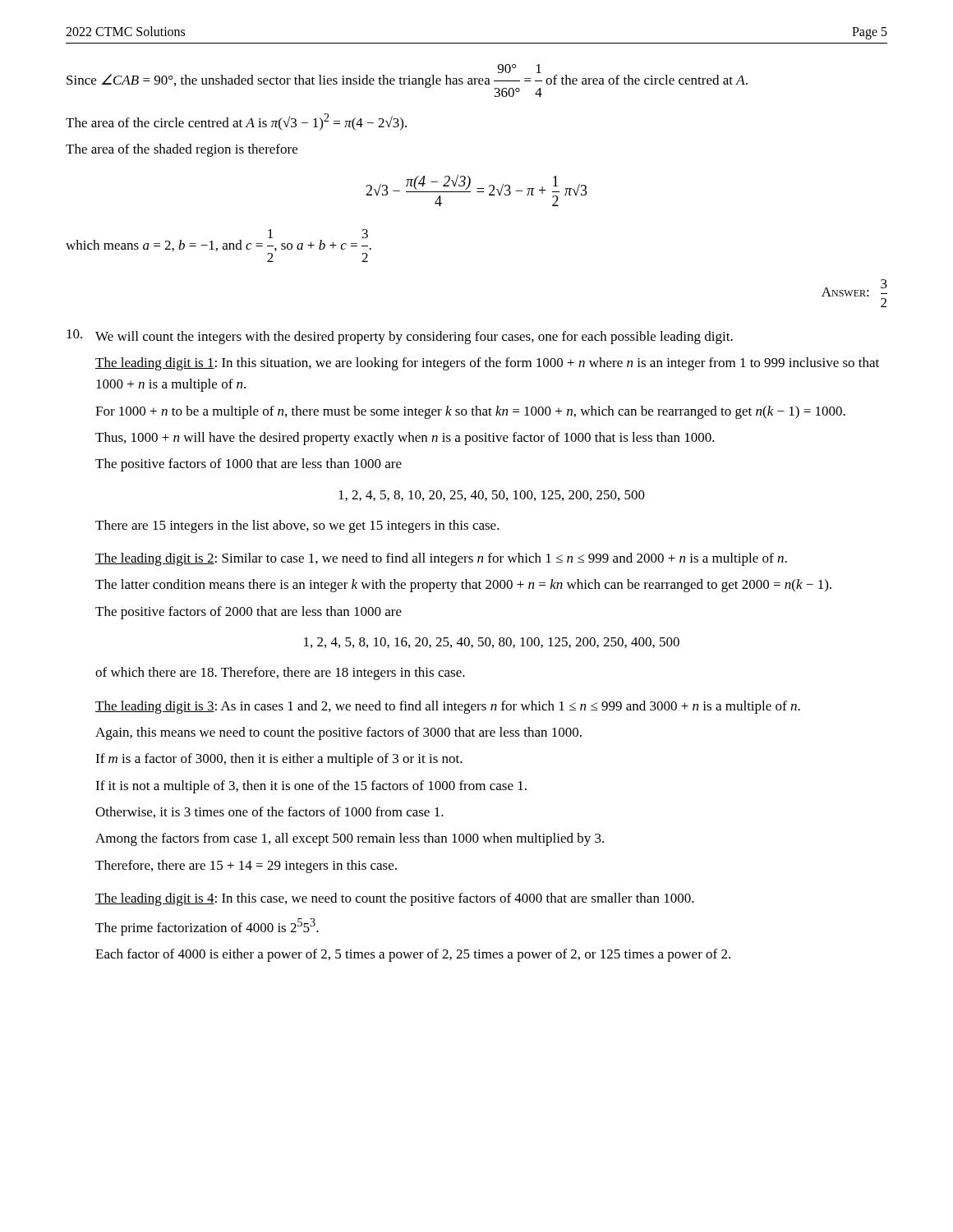Locate the block of text that opens with "Therefore, there are 15"
The height and width of the screenshot is (1232, 953).
pyautogui.click(x=246, y=865)
